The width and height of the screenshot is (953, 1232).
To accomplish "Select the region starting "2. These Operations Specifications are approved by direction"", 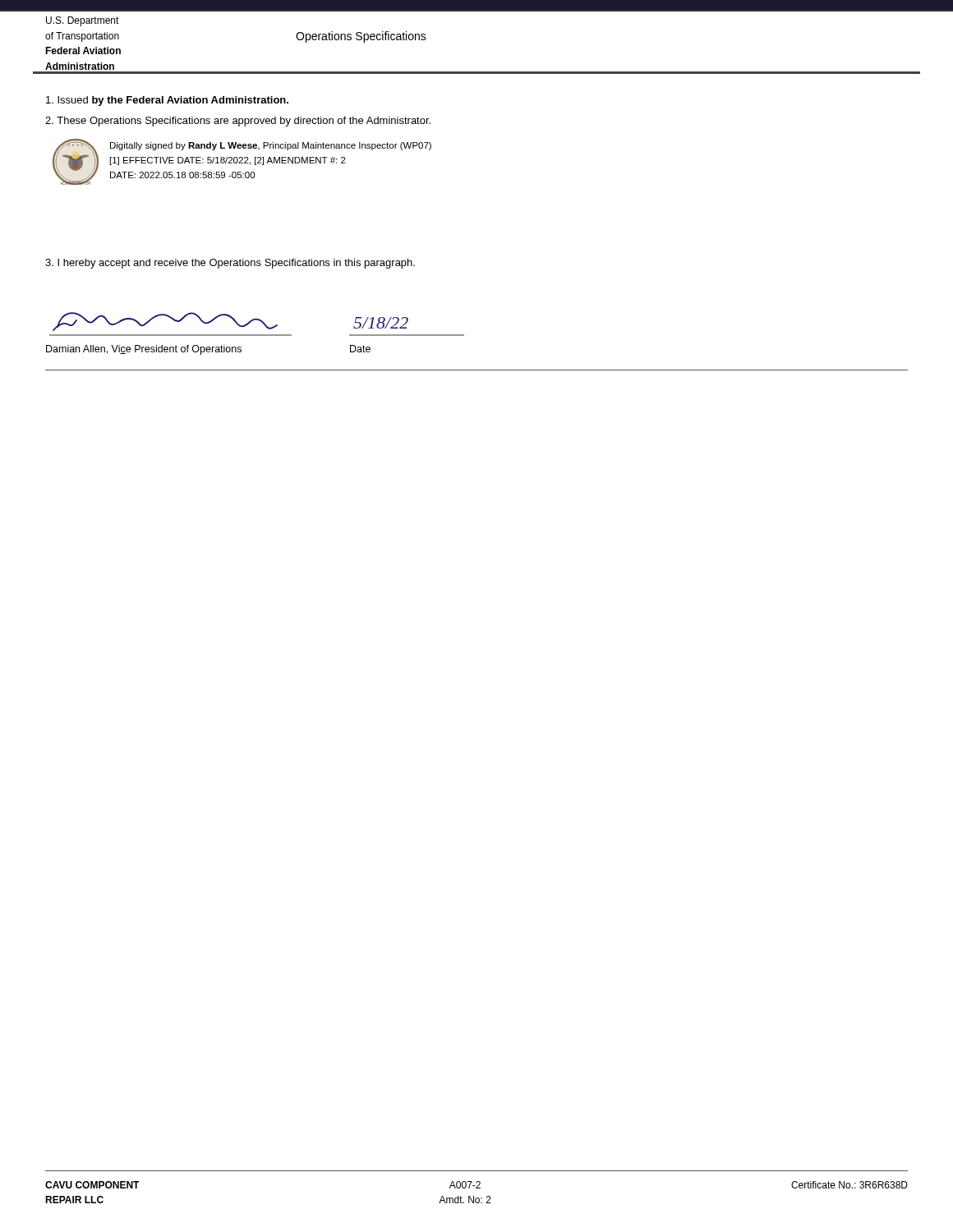I will click(238, 120).
